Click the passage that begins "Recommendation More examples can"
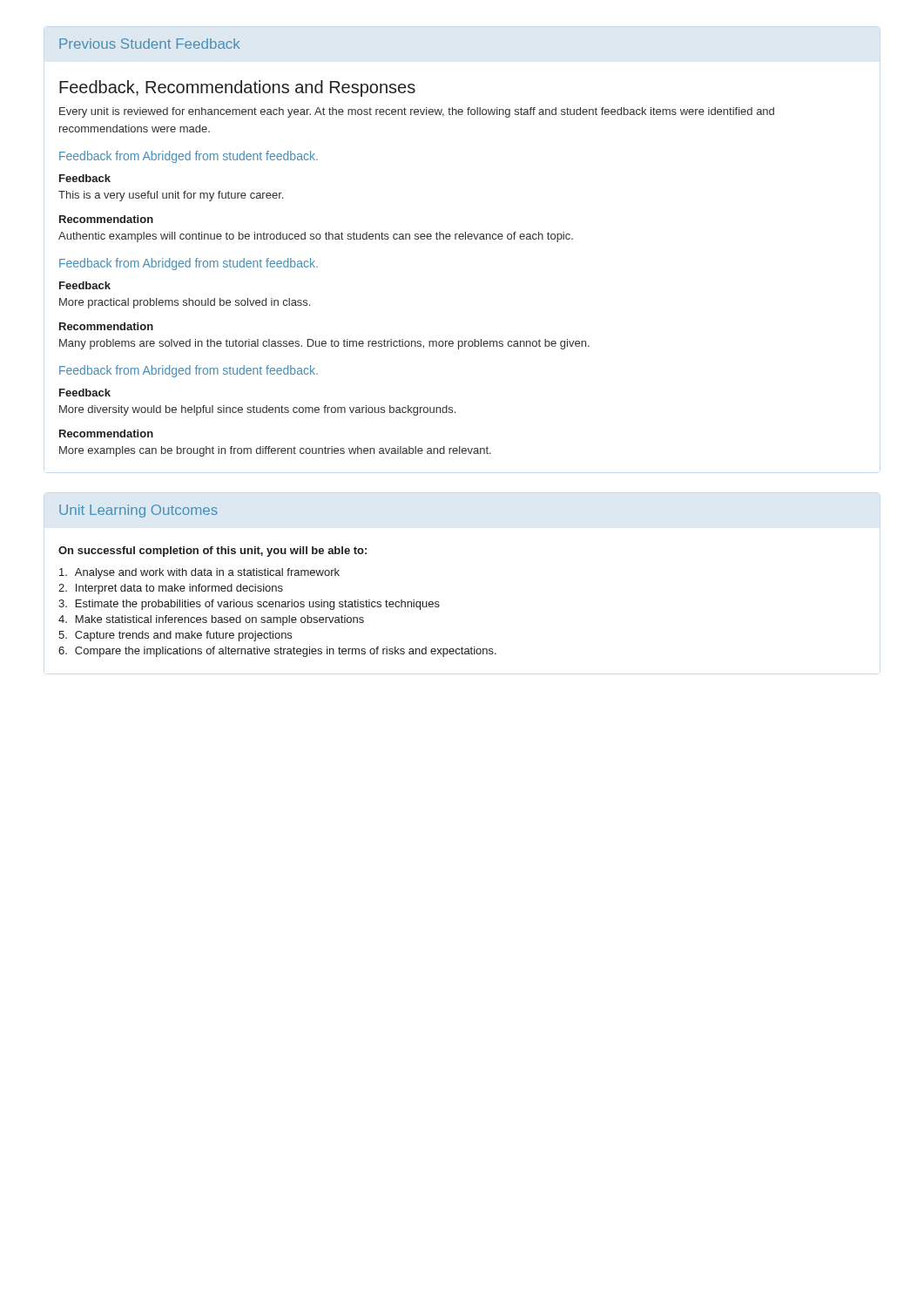 [462, 442]
